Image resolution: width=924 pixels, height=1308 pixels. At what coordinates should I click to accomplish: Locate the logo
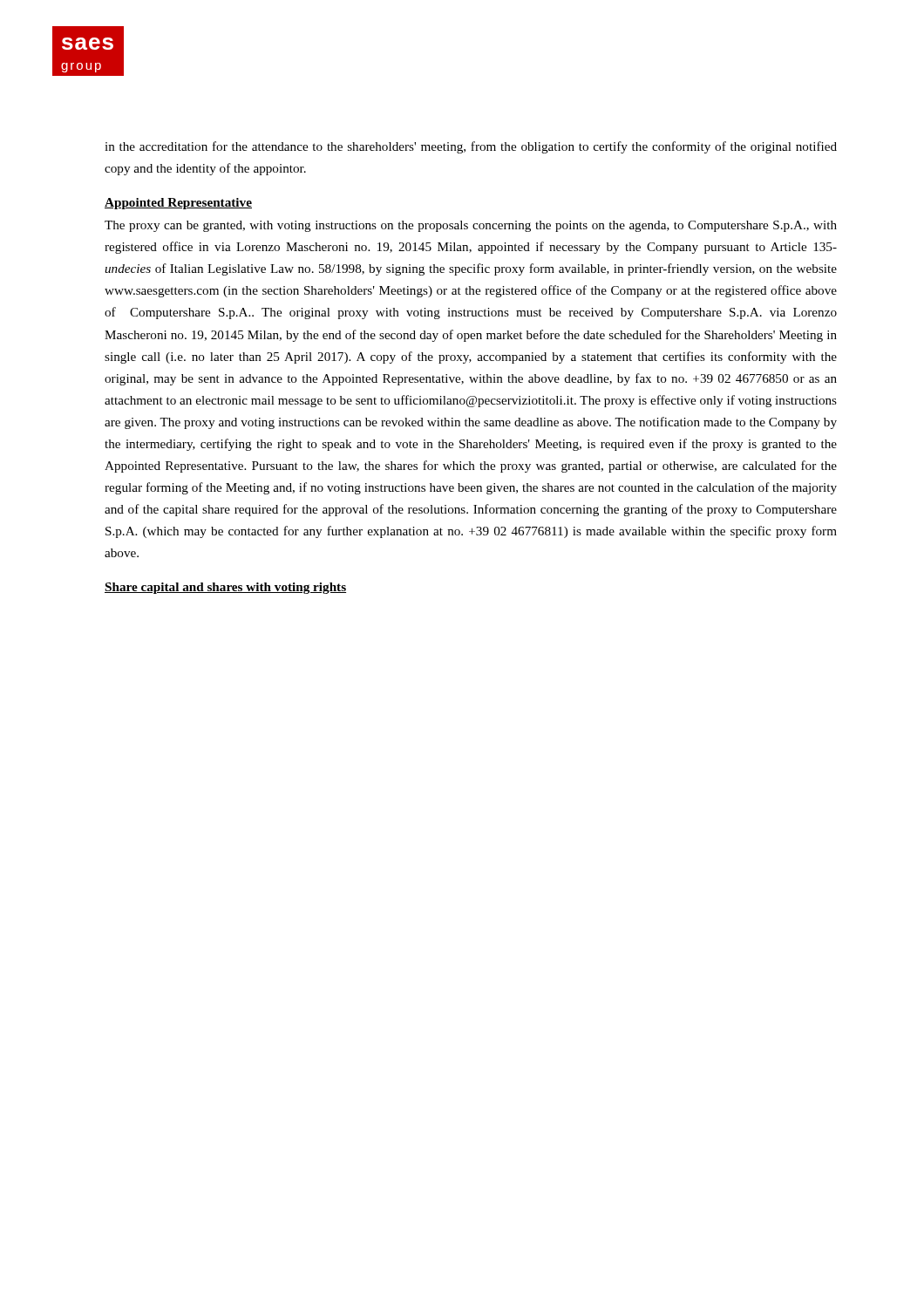(x=96, y=59)
